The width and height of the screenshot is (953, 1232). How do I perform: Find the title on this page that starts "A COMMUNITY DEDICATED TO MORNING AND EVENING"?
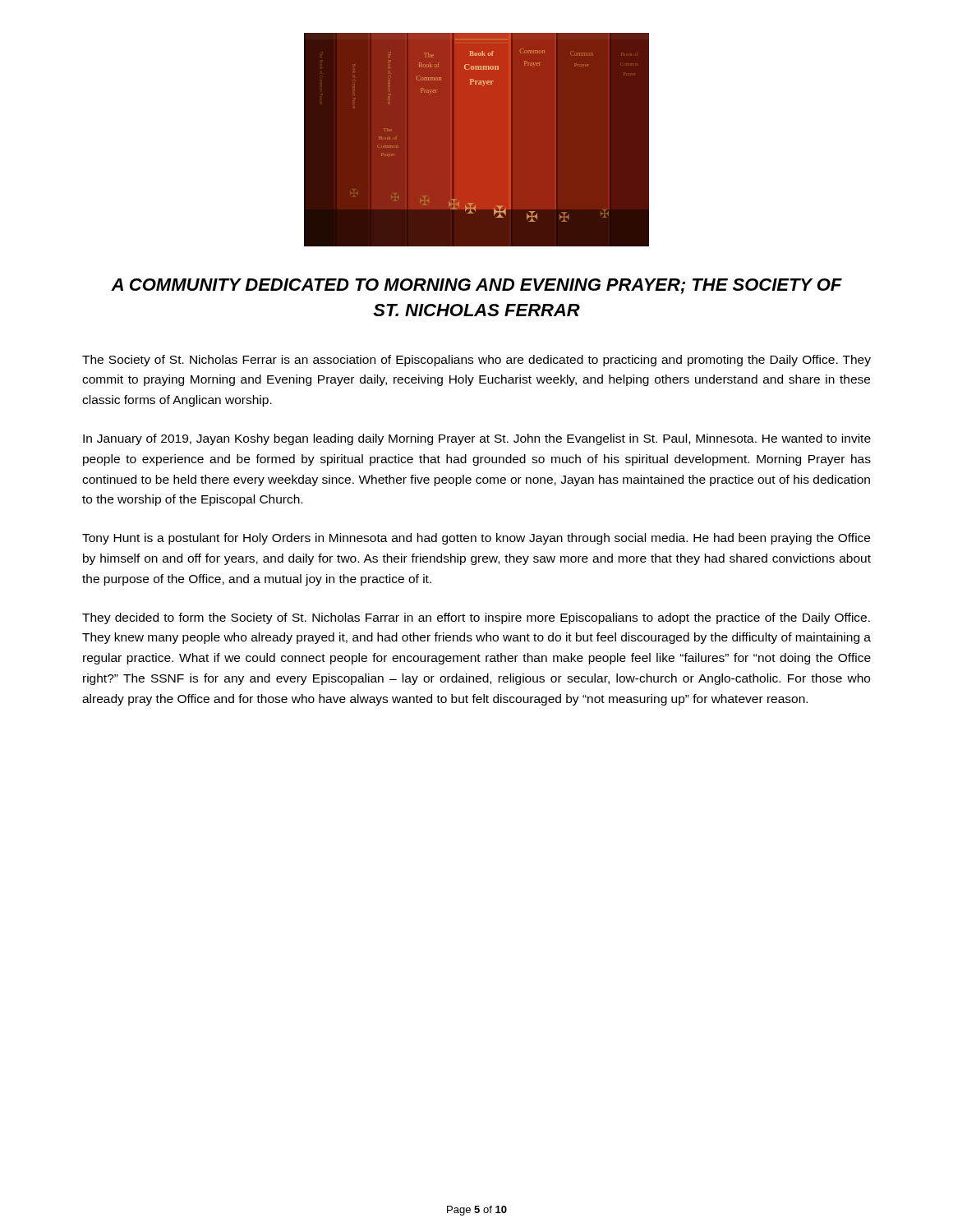(x=476, y=298)
